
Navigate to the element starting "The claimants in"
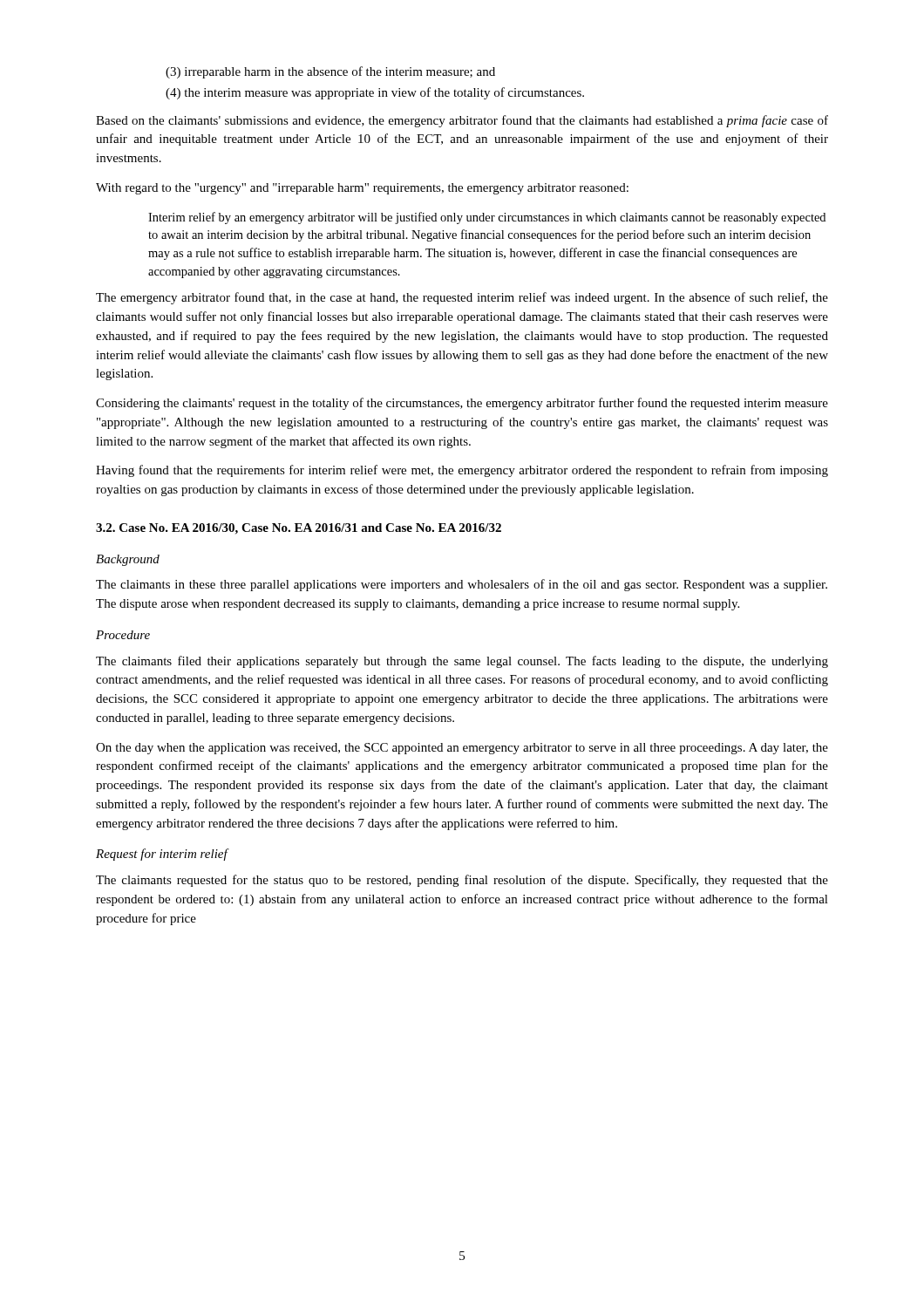(462, 594)
